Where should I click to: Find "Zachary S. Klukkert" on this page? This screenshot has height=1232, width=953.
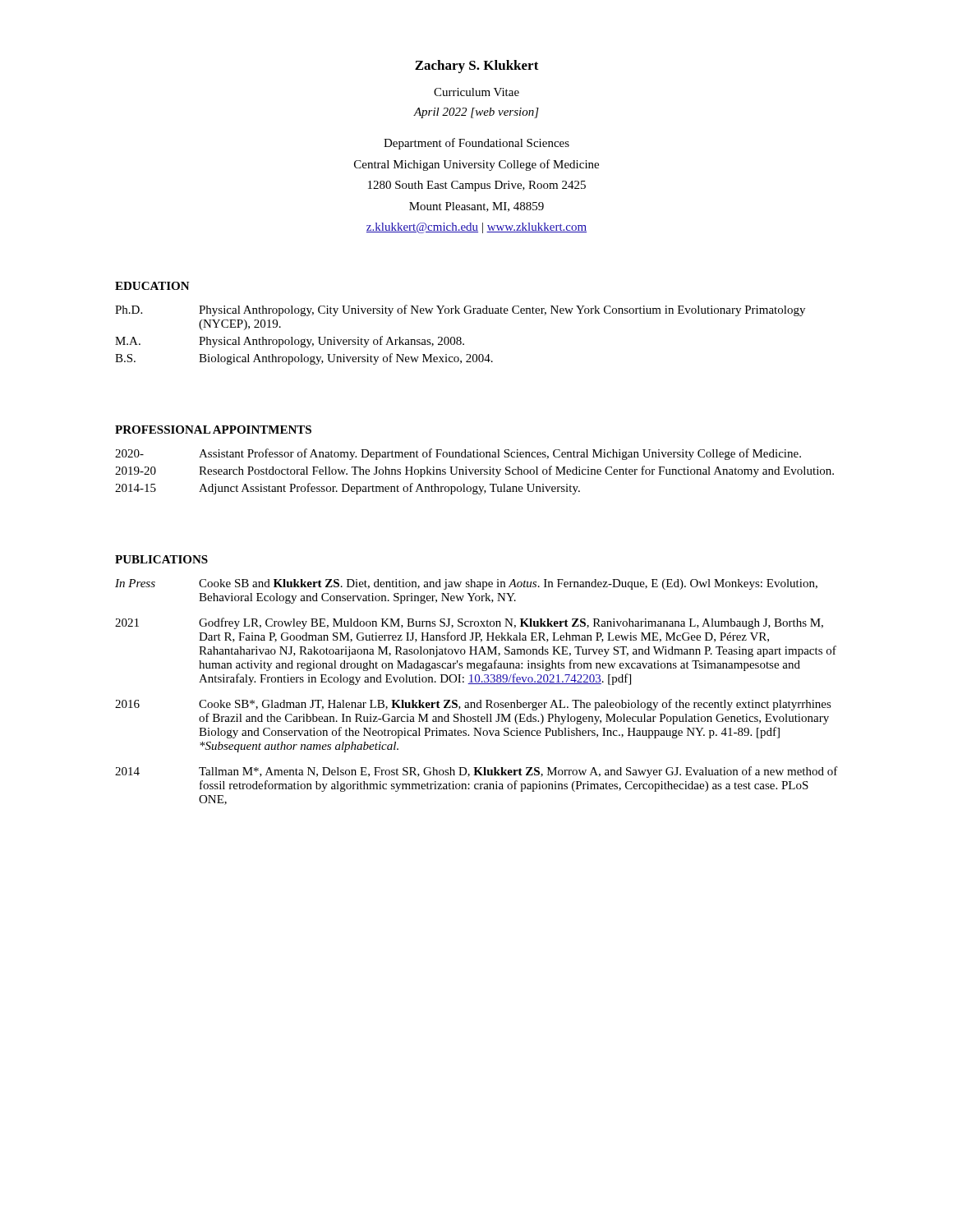point(476,65)
